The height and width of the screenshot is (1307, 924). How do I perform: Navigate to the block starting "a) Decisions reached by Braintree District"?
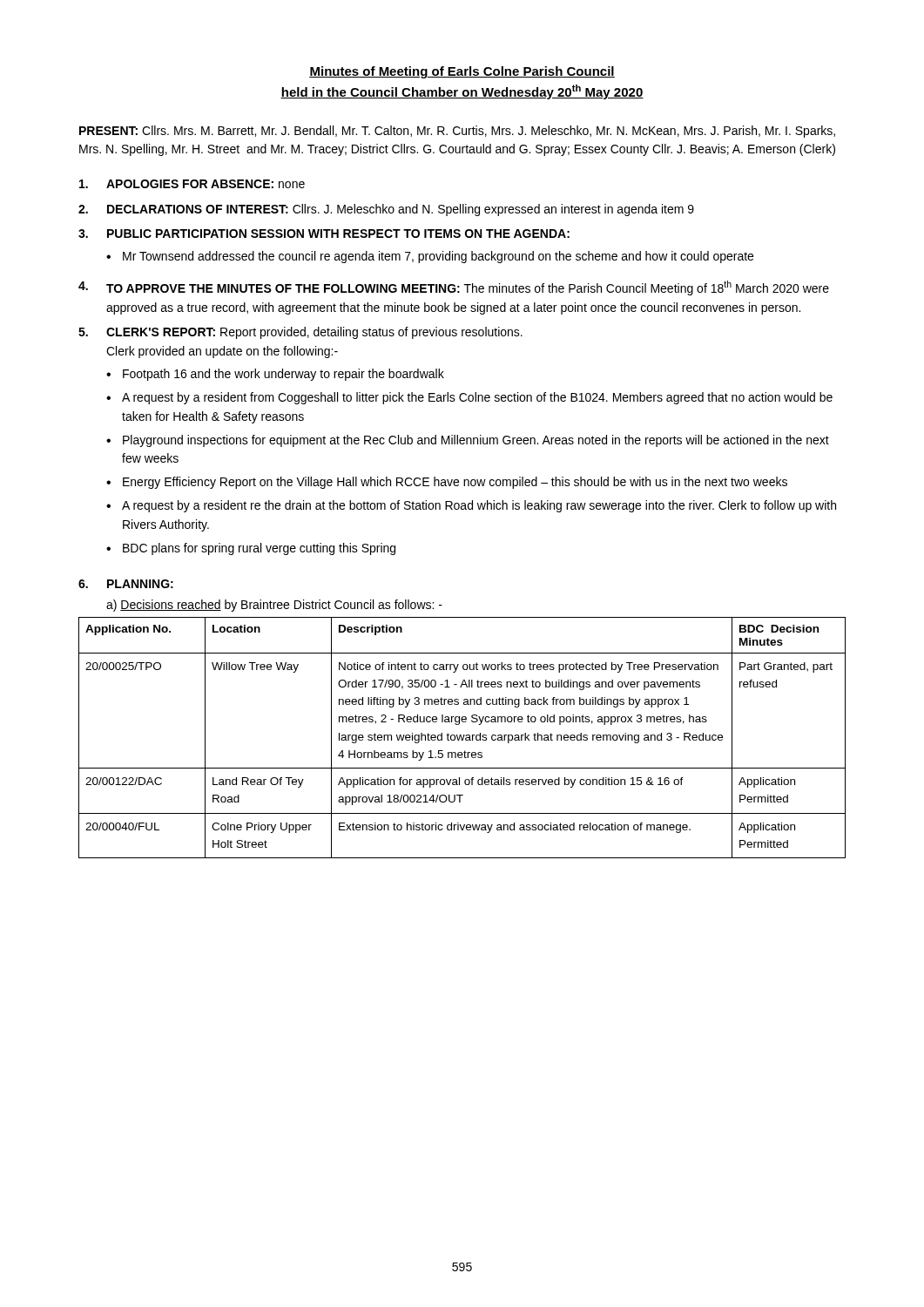point(274,604)
